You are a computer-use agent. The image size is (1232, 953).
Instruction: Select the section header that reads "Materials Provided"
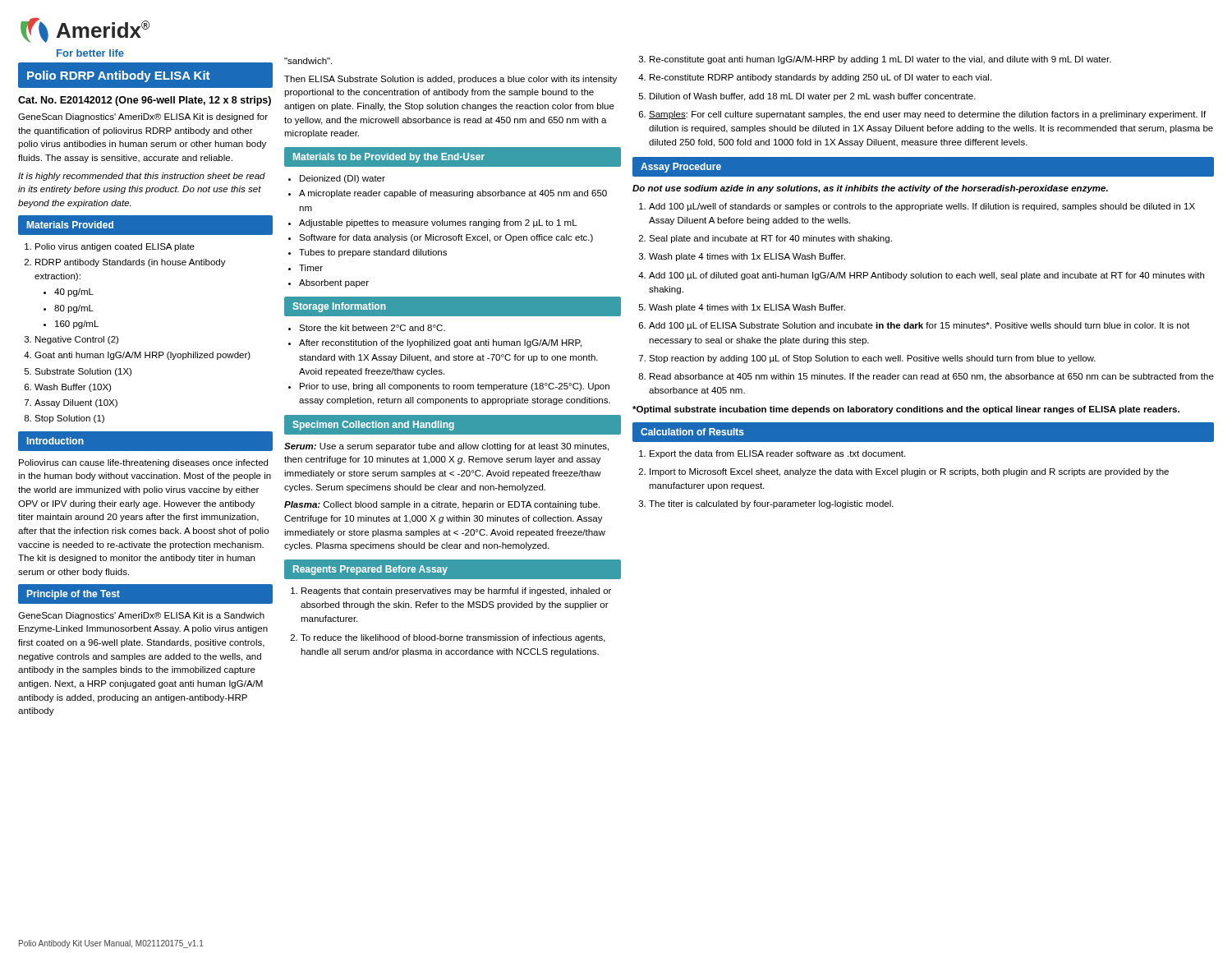click(70, 225)
